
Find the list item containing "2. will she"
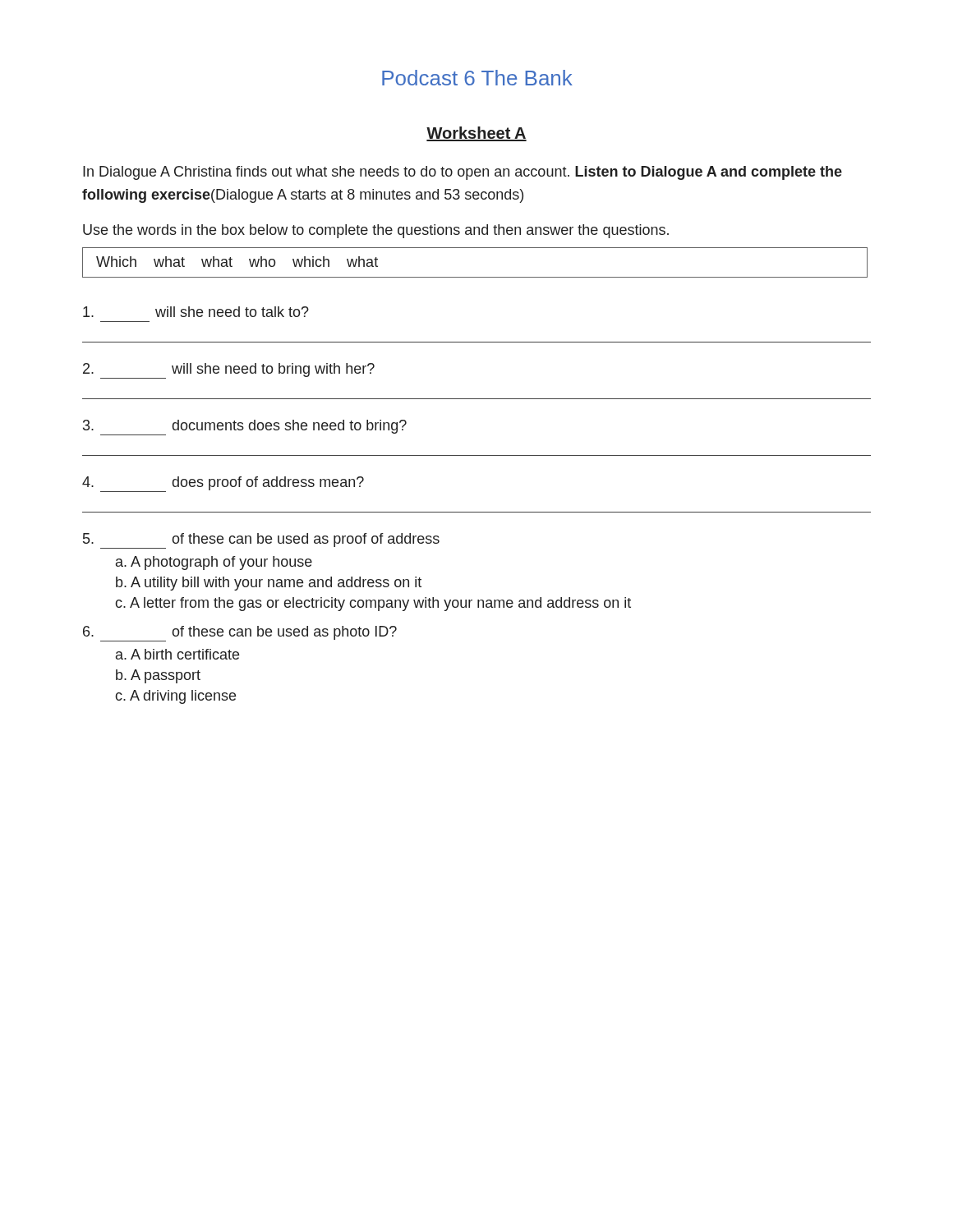(229, 371)
